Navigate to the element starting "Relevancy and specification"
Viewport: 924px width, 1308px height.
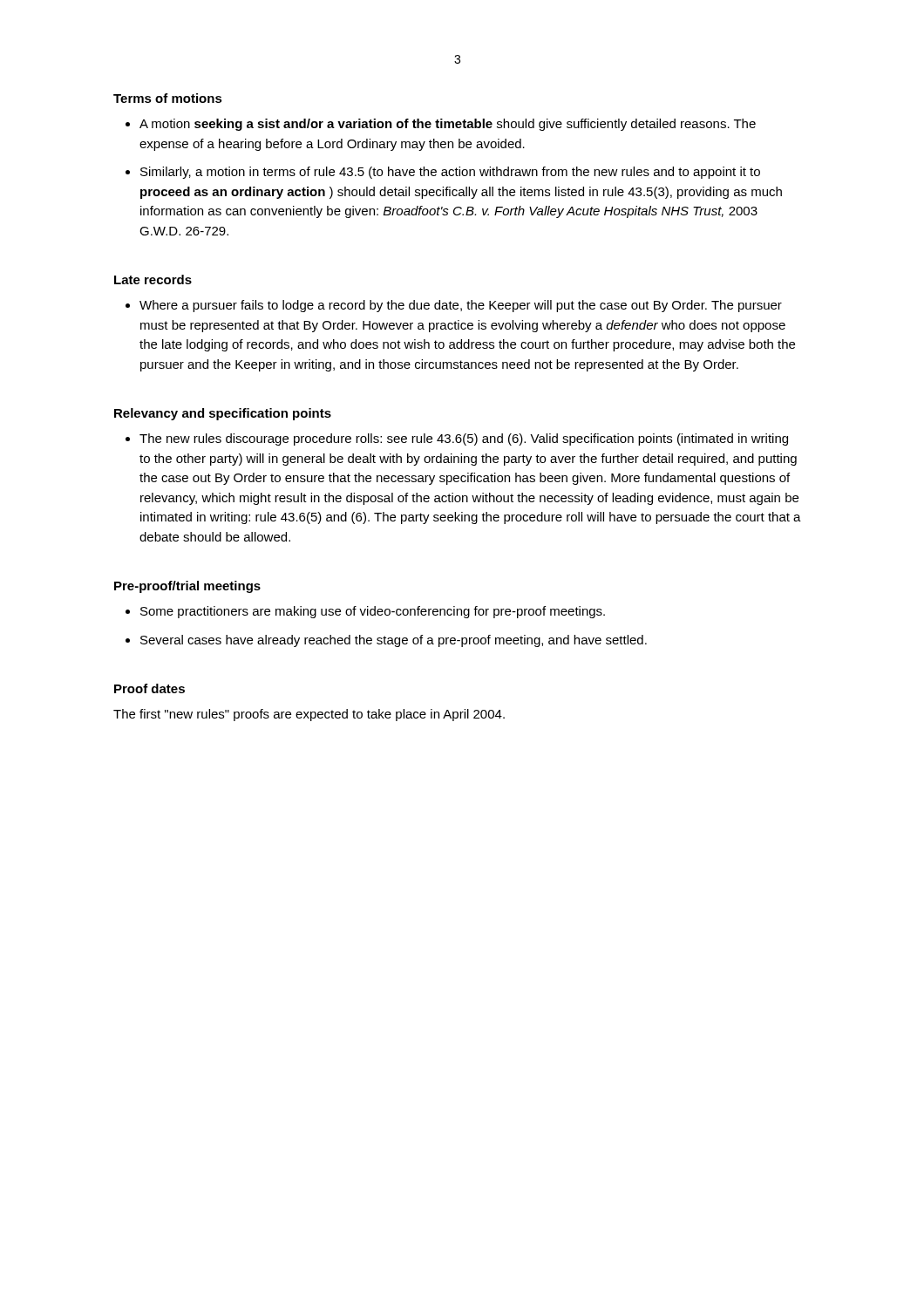click(222, 413)
